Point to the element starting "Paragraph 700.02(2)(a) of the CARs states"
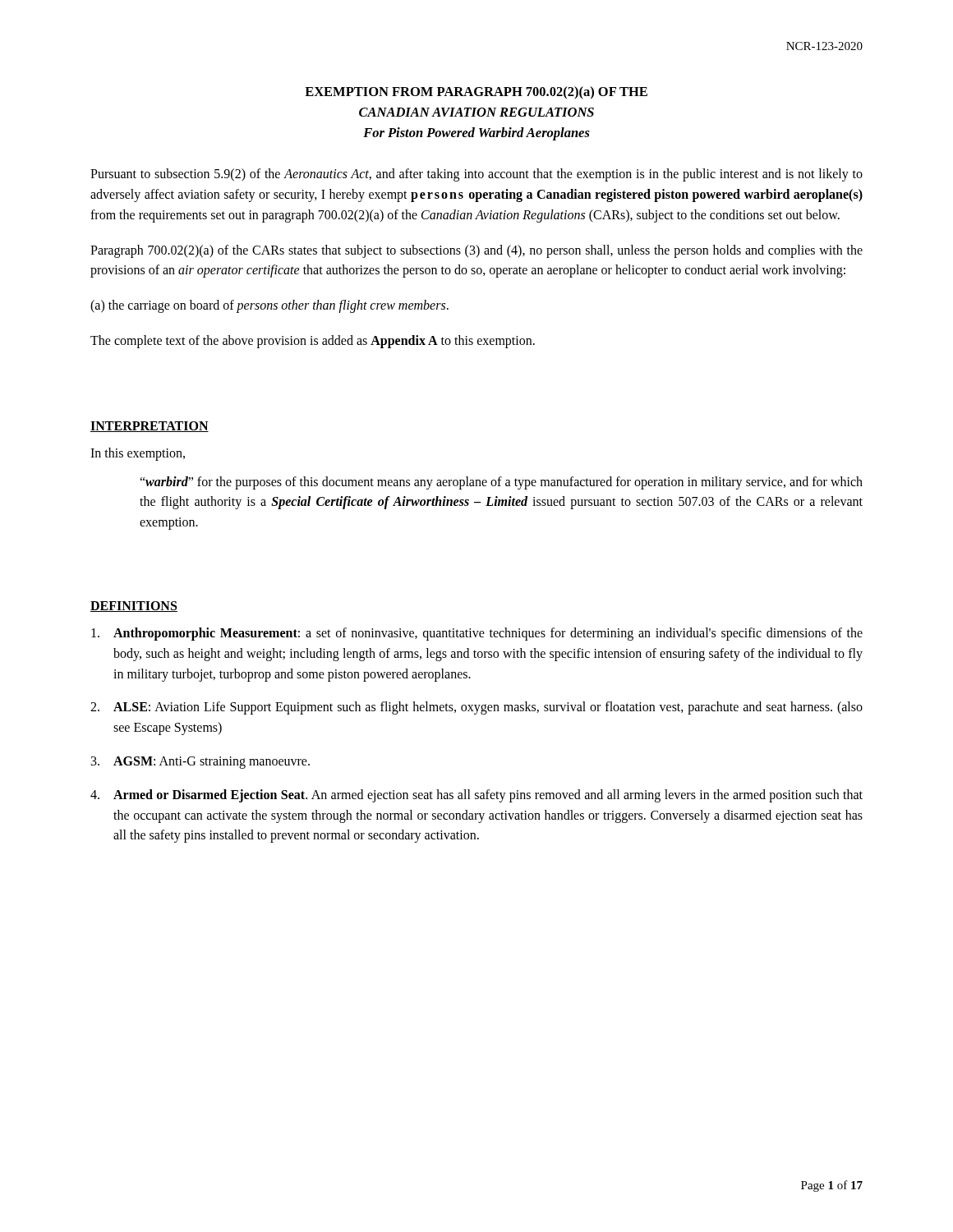Screen dimensions: 1232x953 [476, 260]
